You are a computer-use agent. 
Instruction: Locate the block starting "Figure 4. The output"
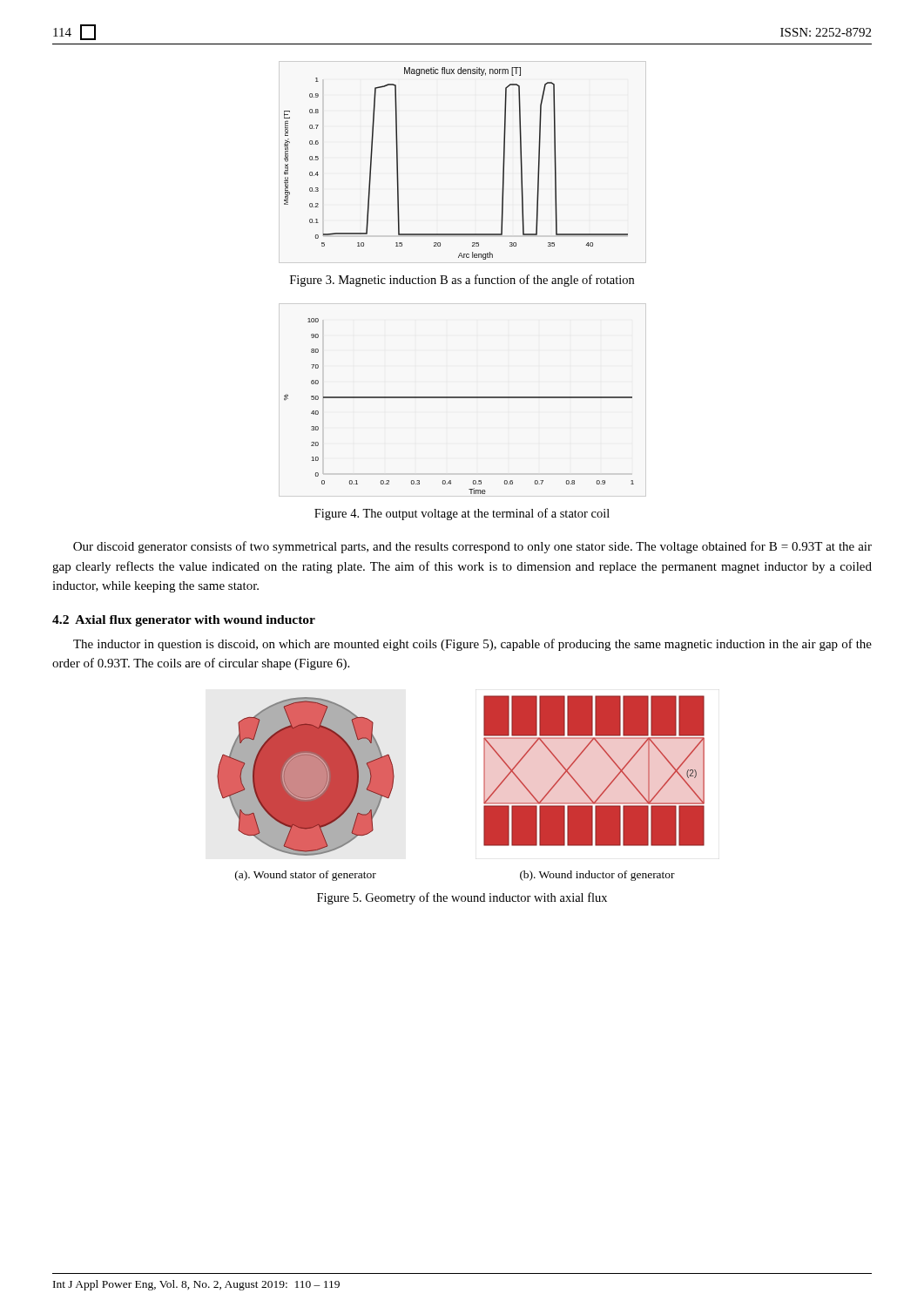pos(462,513)
